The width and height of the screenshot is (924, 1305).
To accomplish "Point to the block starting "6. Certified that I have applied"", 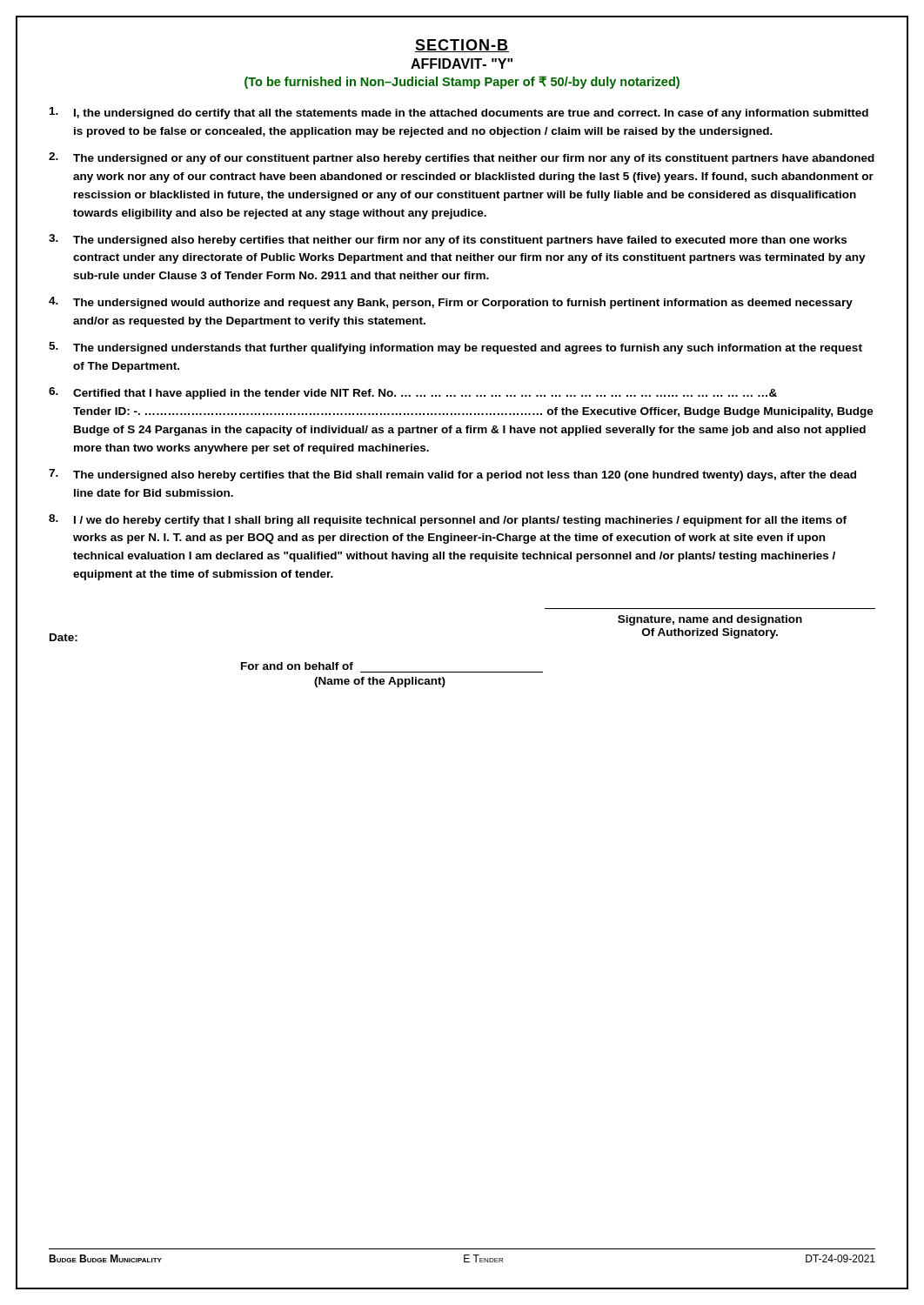I will [462, 421].
